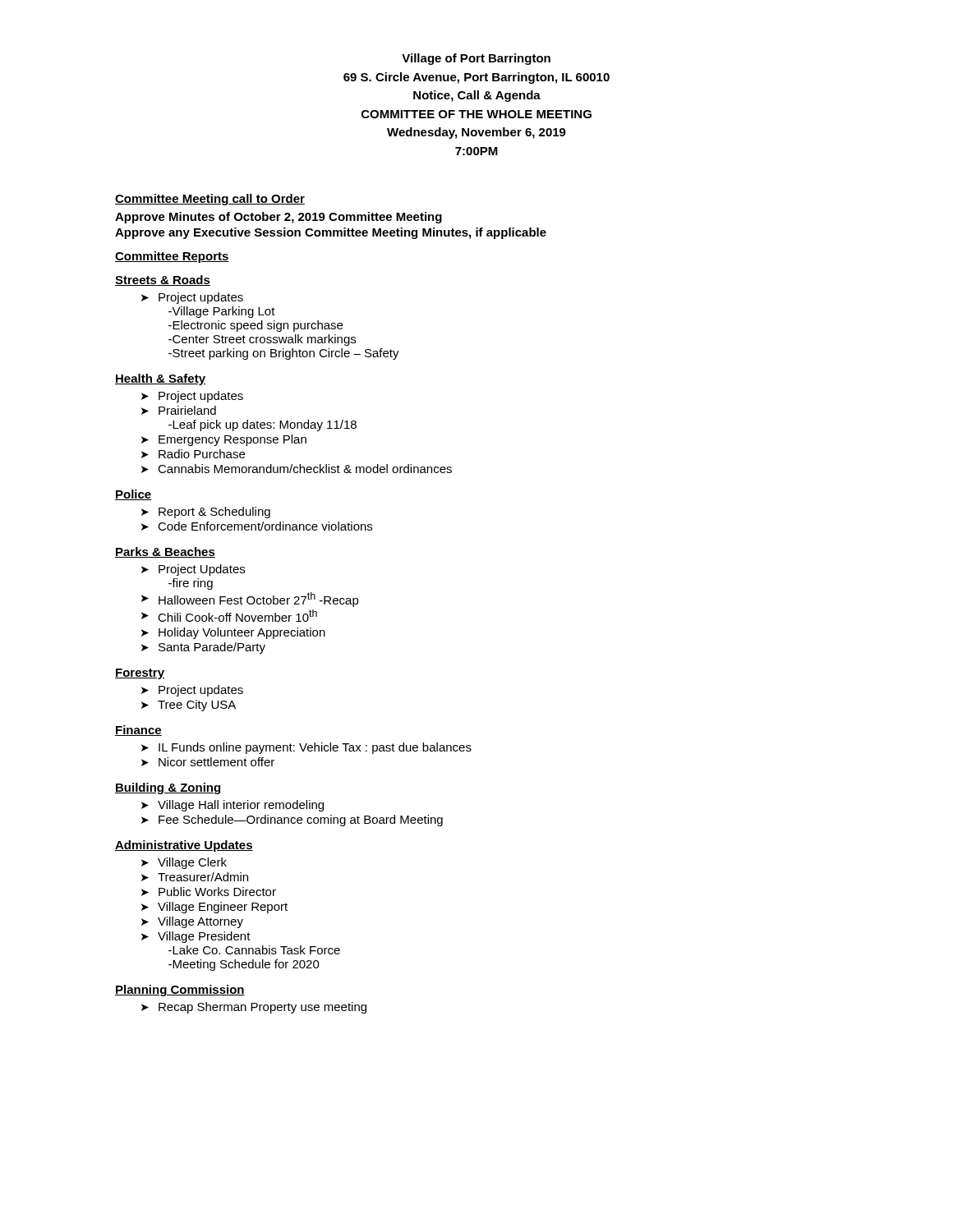
Task: Find the section header containing "Building & Zoning"
Action: 168,787
